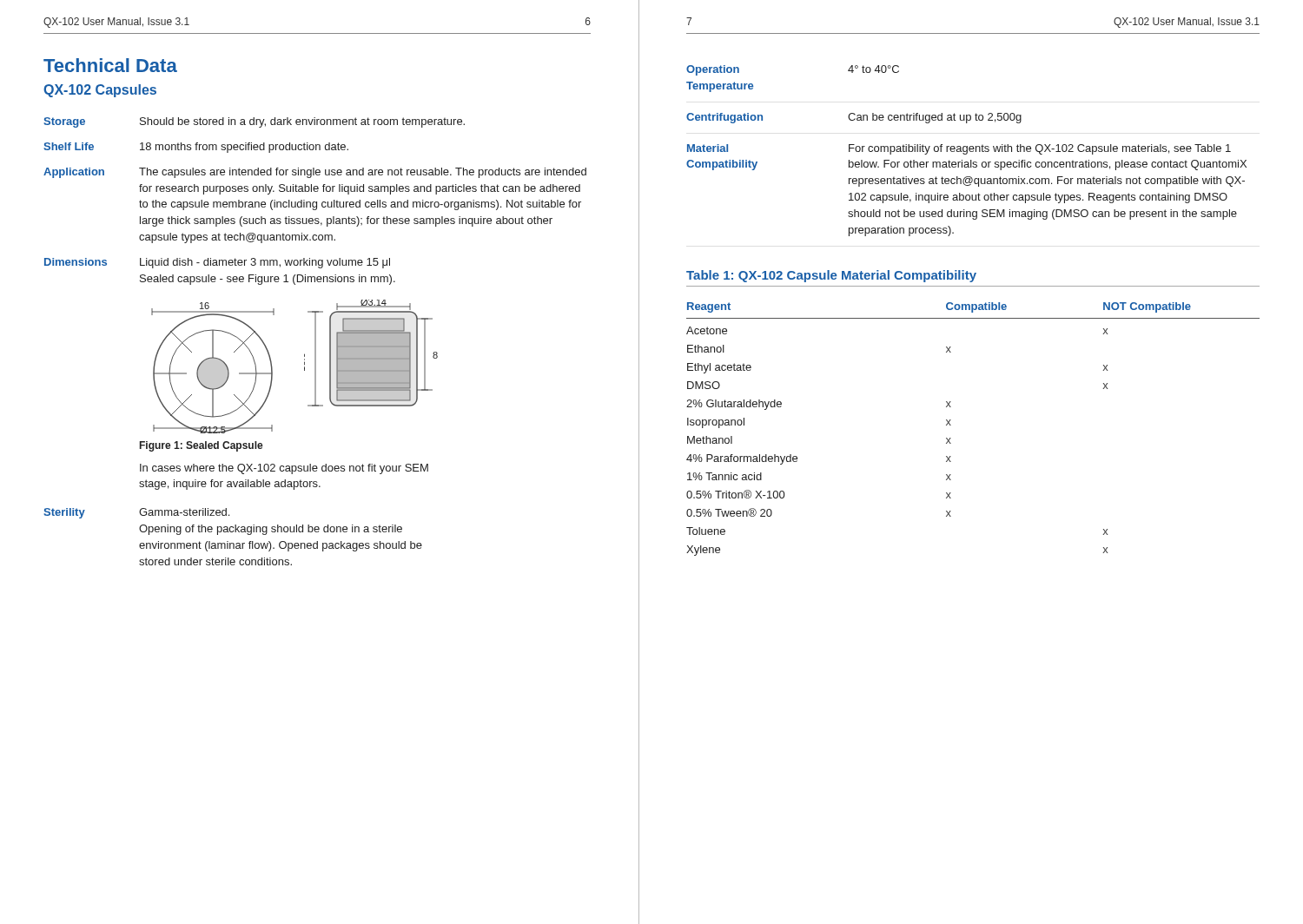
Task: Find "Shelf Life 18 months from specified production date." on this page
Action: pyautogui.click(x=317, y=147)
